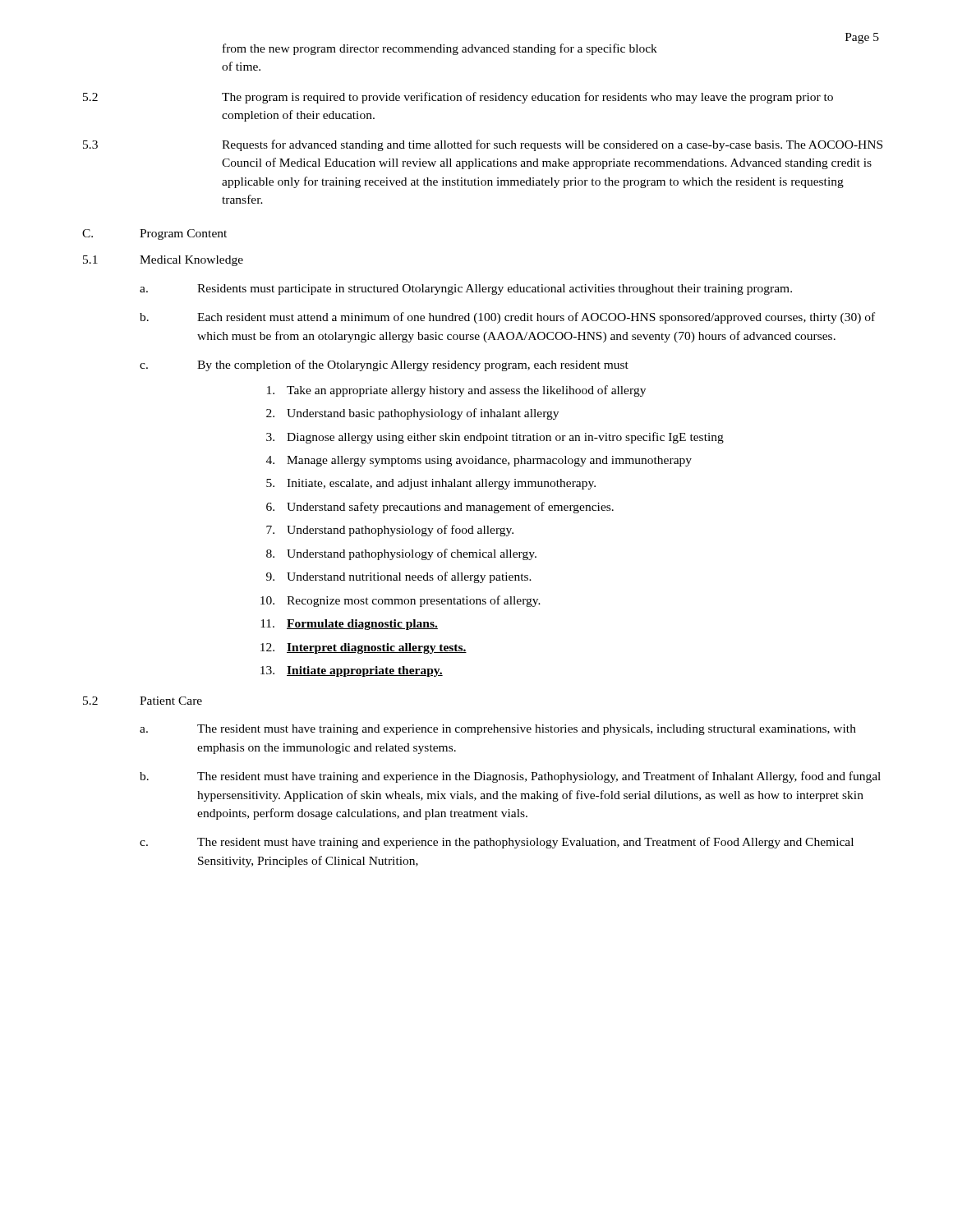Viewport: 953px width, 1232px height.
Task: Click on the passage starting "6. Understand safety precautions and management of"
Action: point(565,507)
